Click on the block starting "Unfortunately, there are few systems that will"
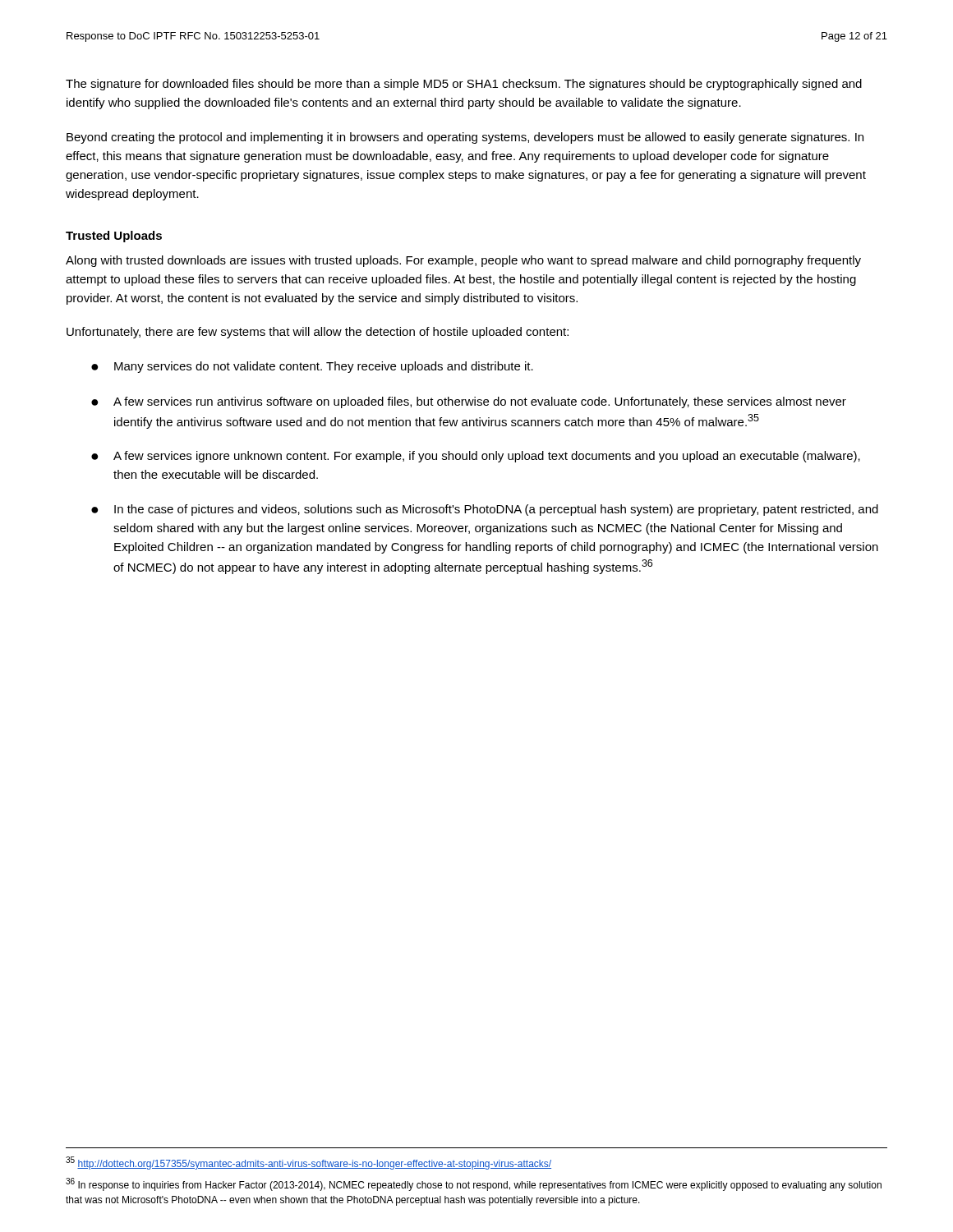 pyautogui.click(x=318, y=332)
